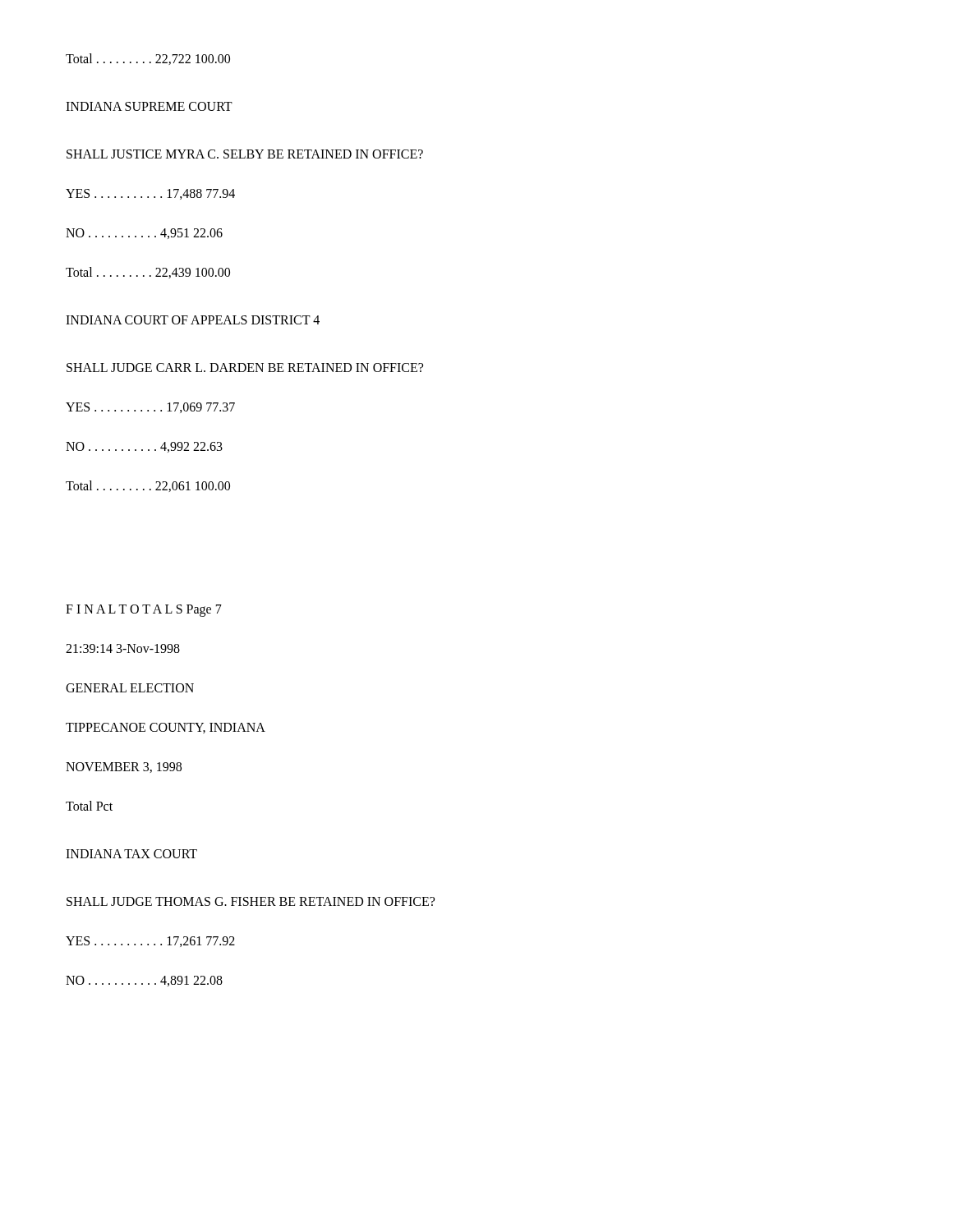Click on the text with the text "GENERAL ELECTION"
This screenshot has height=1232, width=953.
tap(130, 688)
